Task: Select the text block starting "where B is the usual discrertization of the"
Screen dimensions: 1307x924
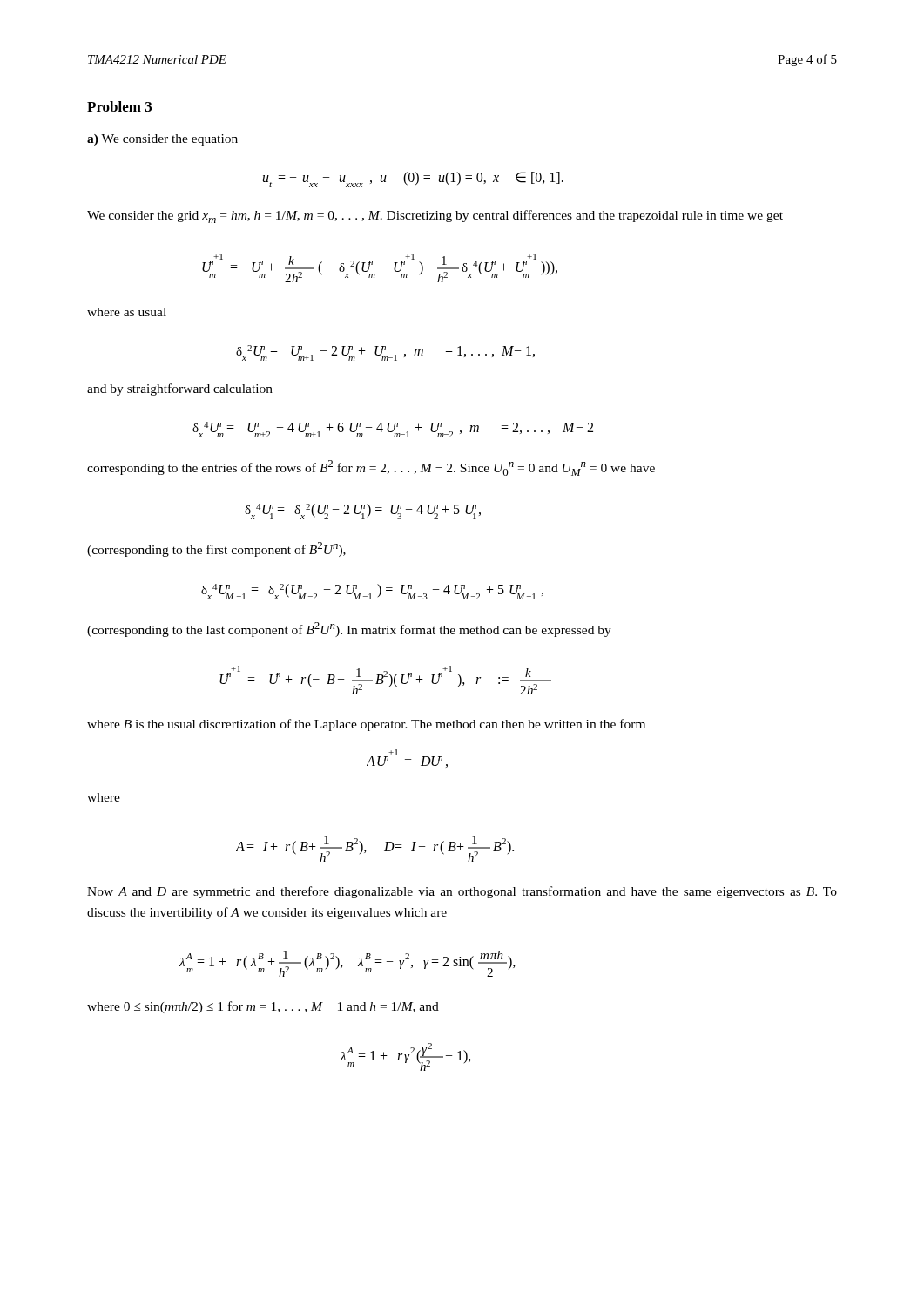Action: pyautogui.click(x=366, y=723)
